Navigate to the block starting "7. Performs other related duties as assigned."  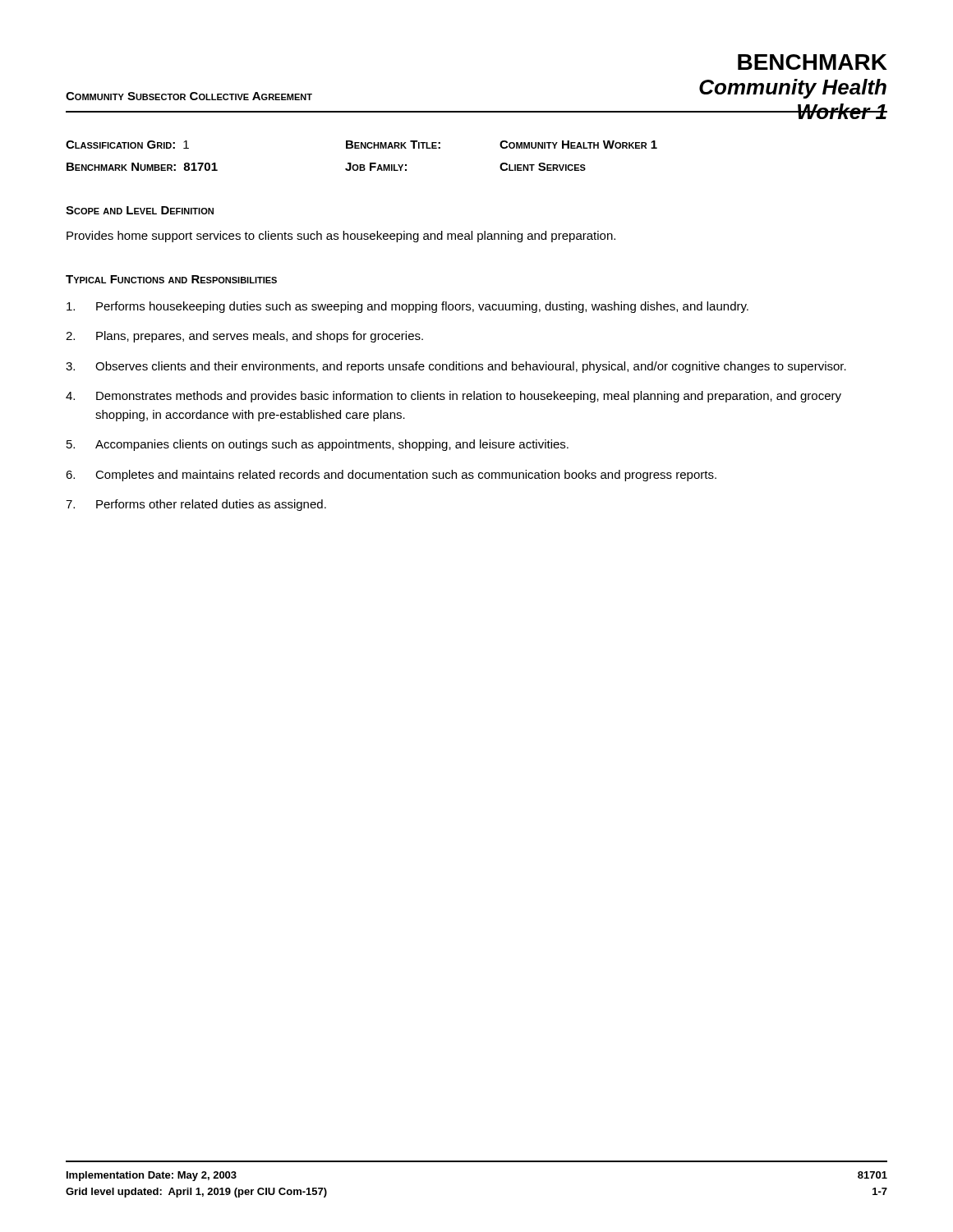point(196,505)
